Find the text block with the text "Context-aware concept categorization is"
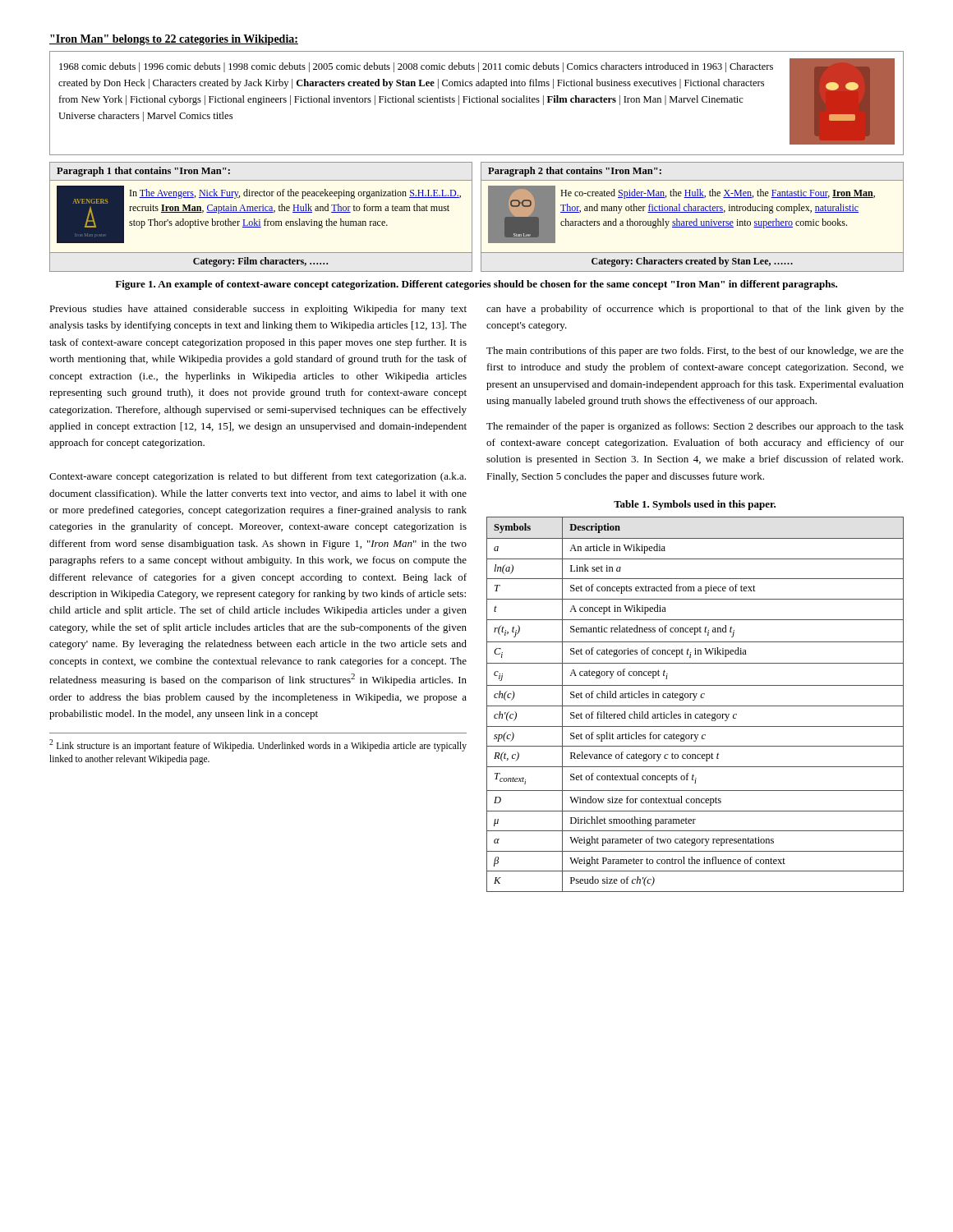The width and height of the screenshot is (953, 1232). pos(258,595)
